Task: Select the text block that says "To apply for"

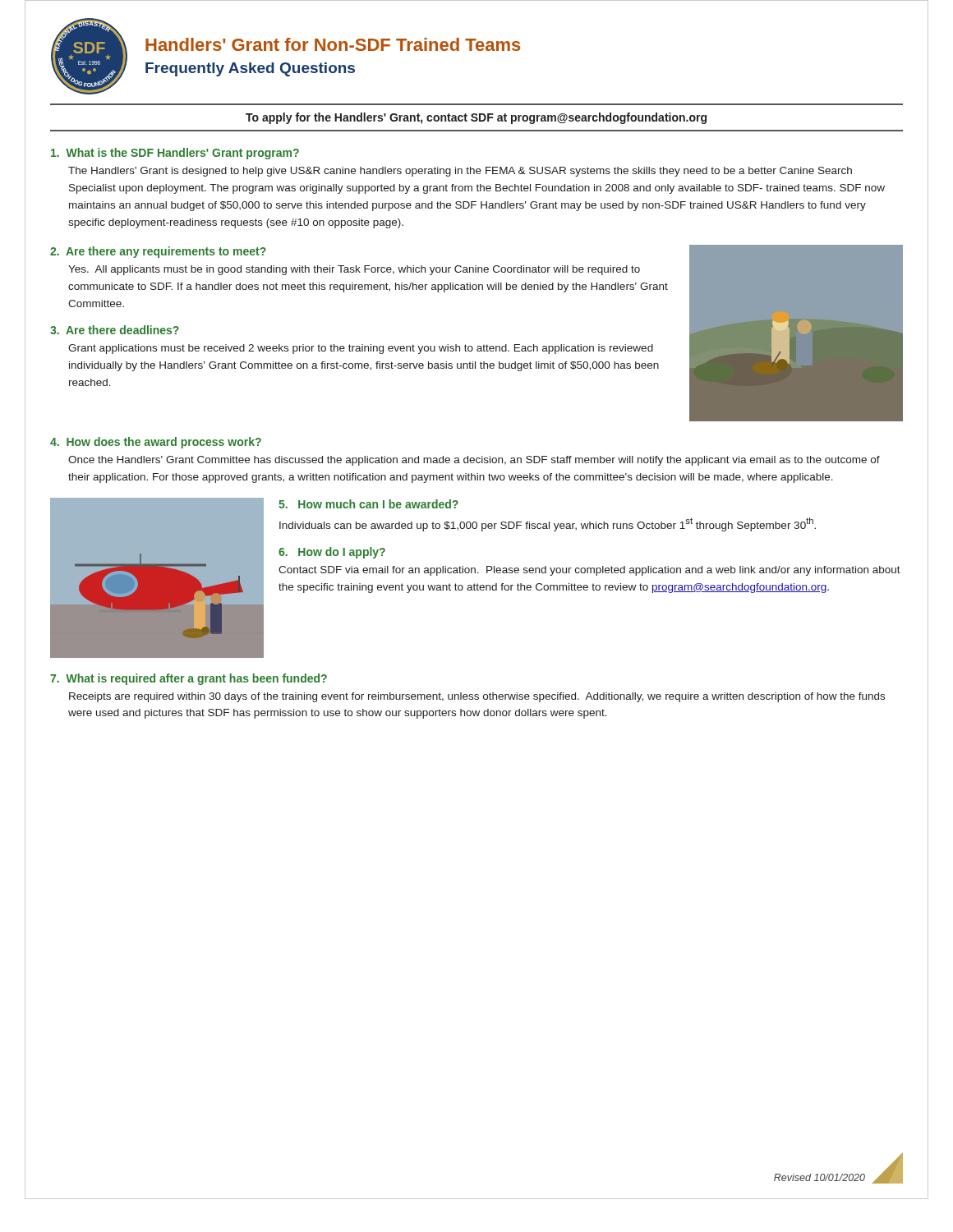Action: point(476,117)
